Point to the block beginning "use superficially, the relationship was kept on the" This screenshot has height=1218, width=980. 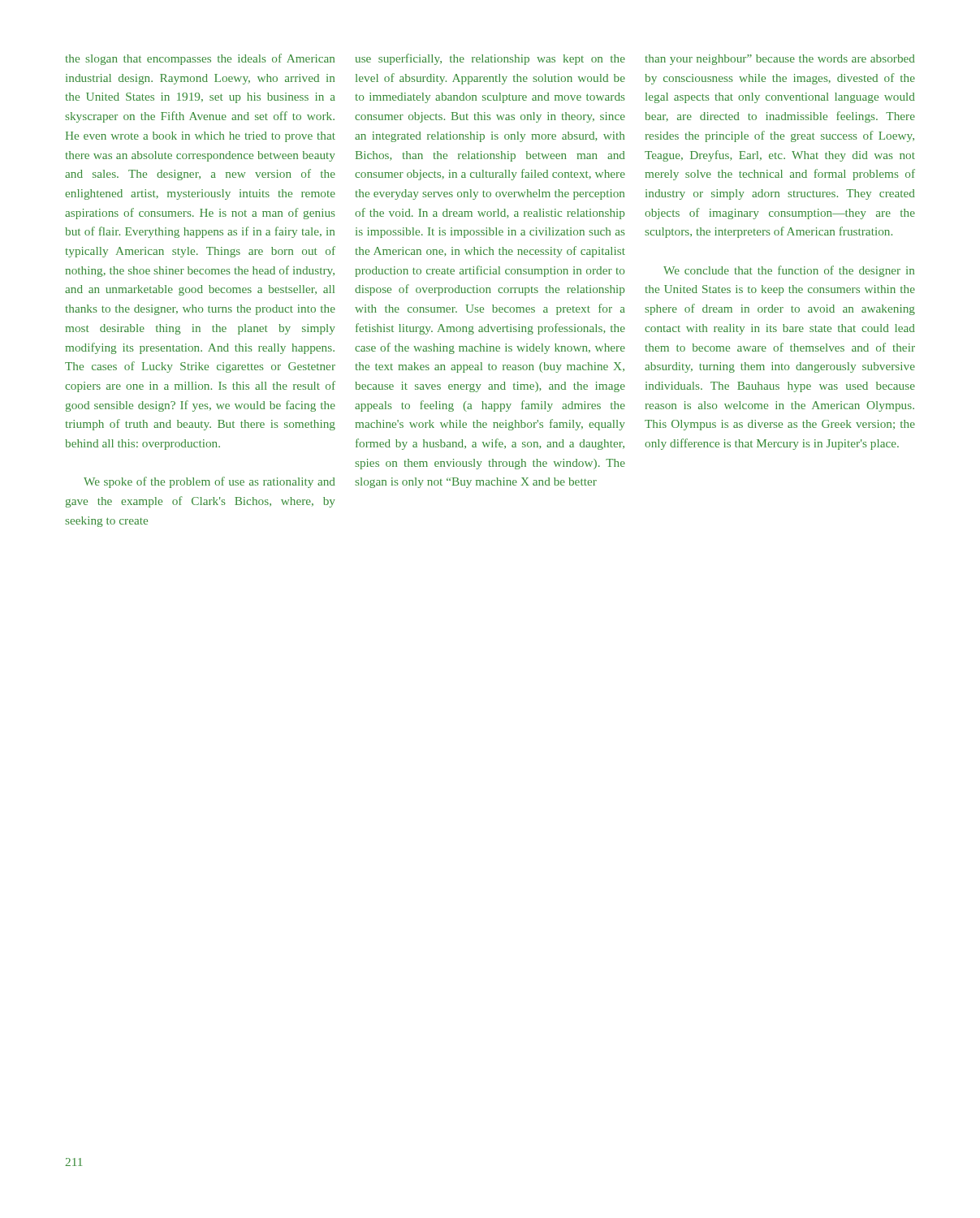490,270
